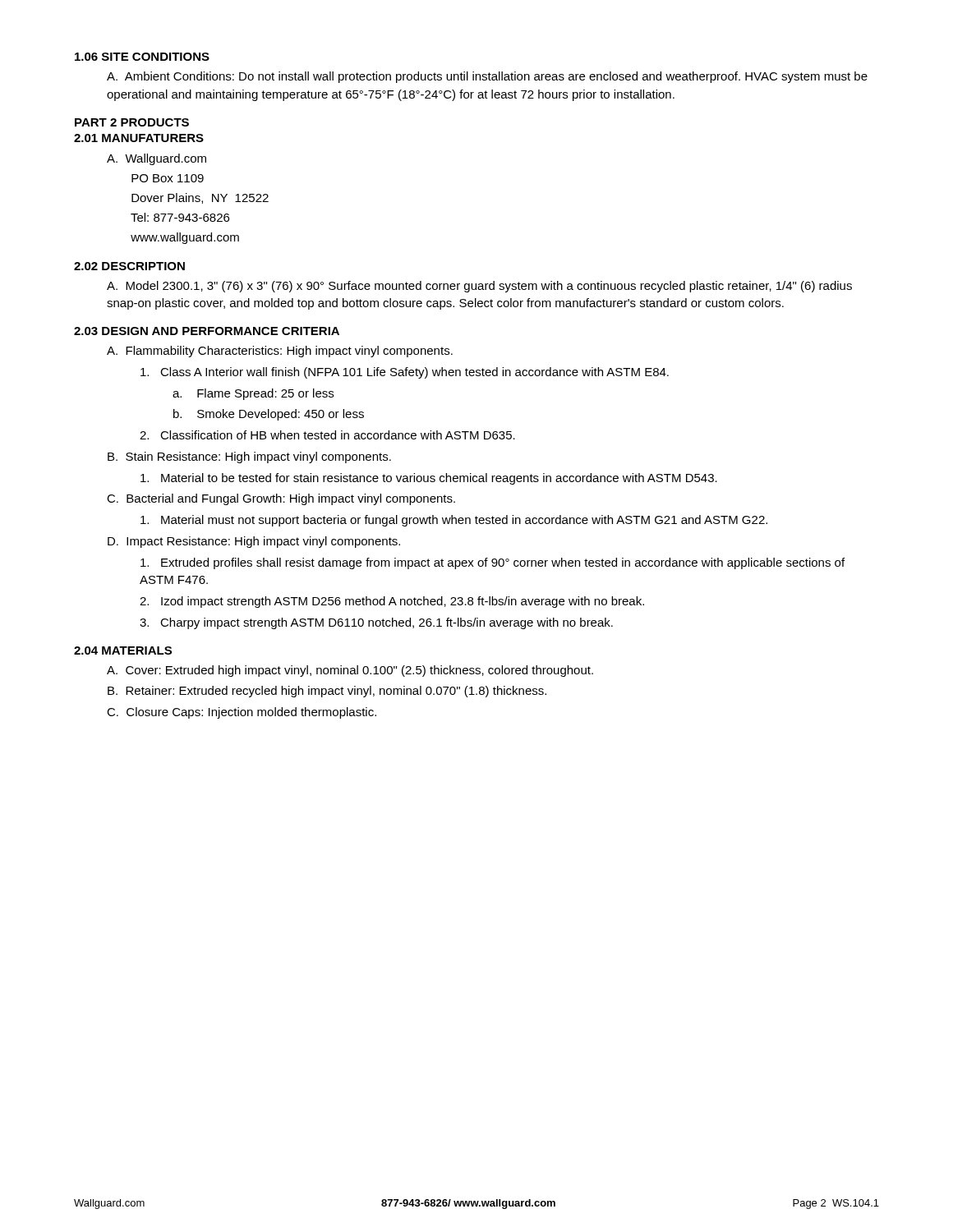
Task: Select the block starting "3. Charpy impact strength"
Action: 377,622
